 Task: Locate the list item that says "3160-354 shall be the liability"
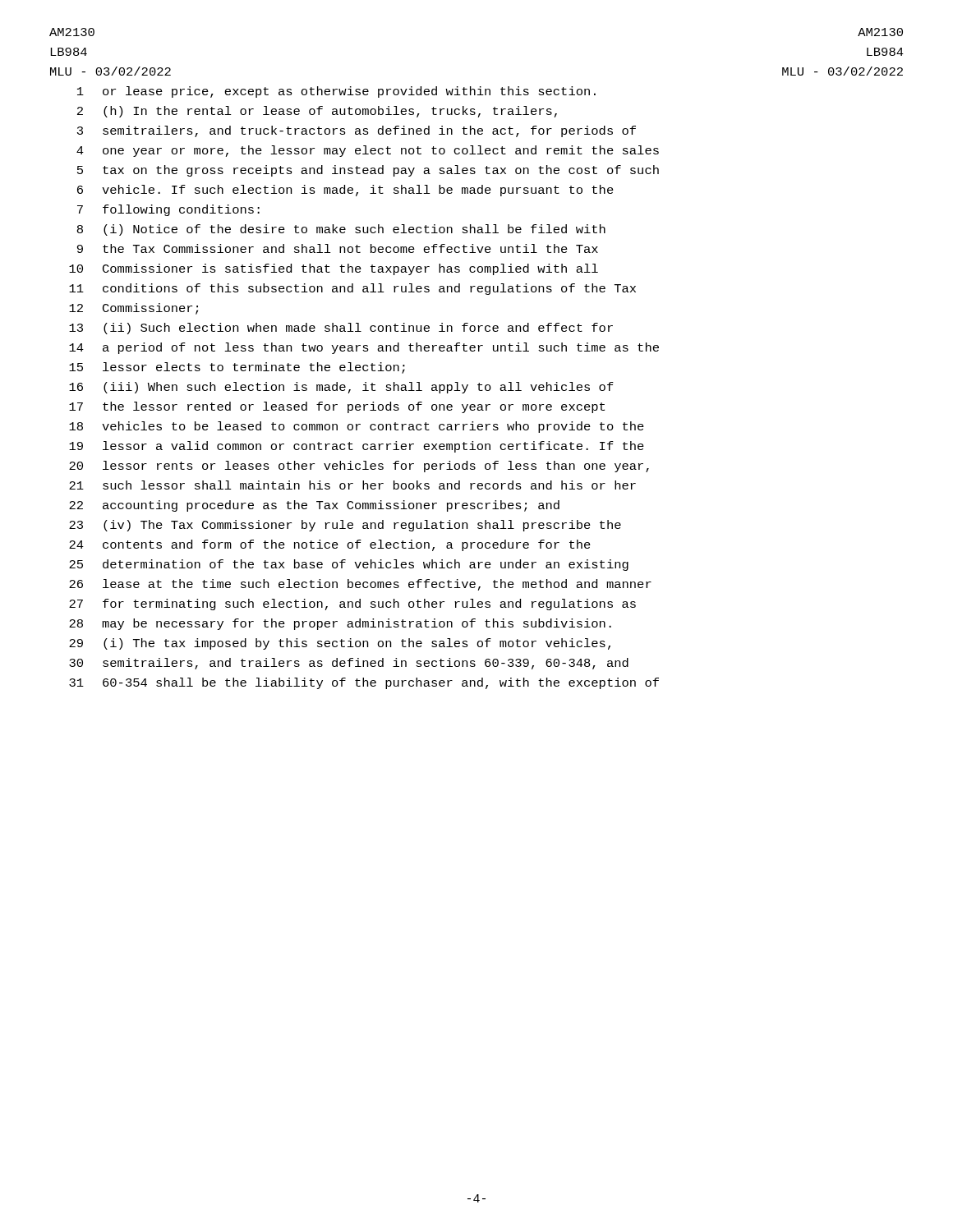(x=476, y=684)
